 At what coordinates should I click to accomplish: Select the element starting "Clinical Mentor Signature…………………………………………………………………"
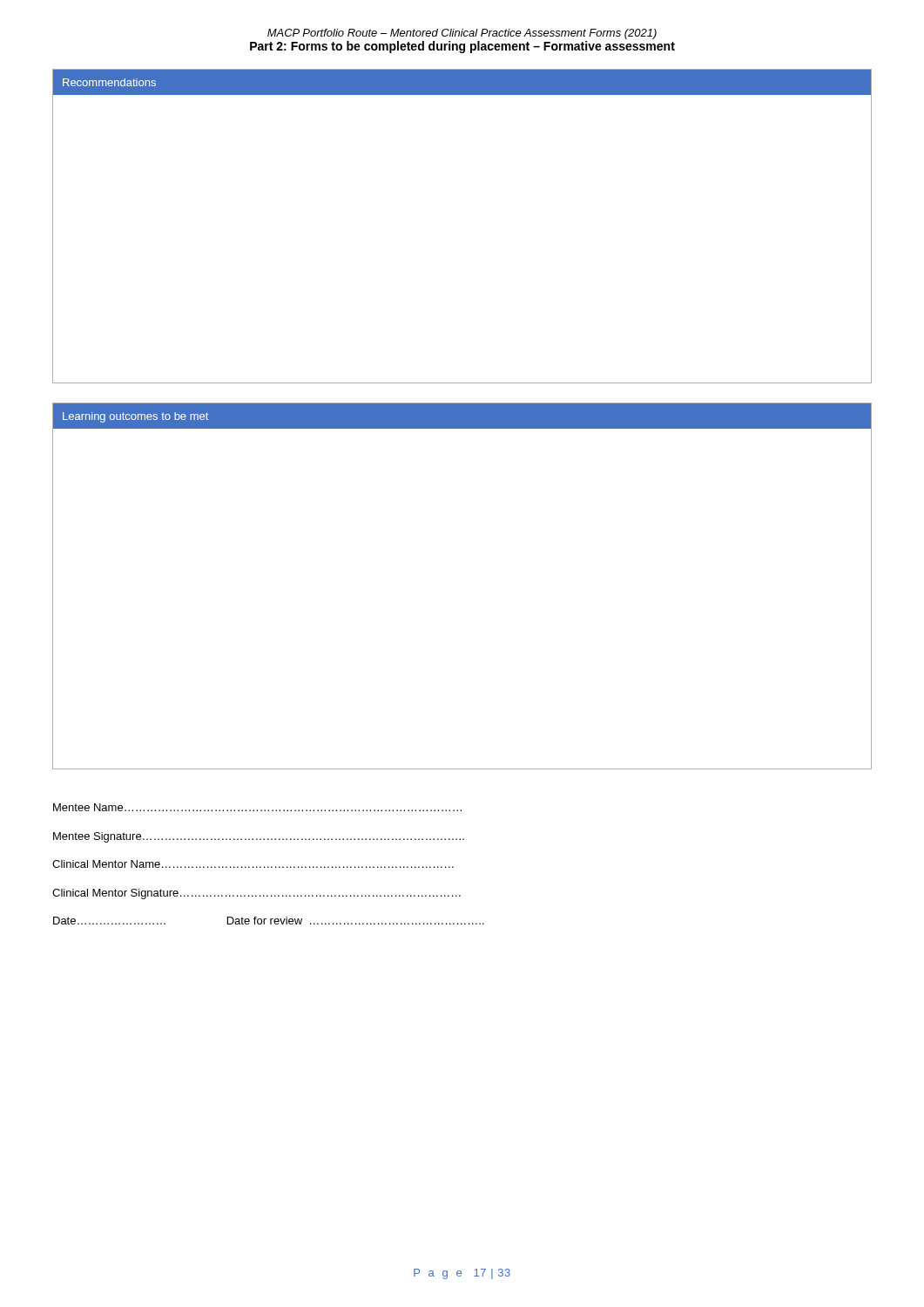(x=257, y=892)
